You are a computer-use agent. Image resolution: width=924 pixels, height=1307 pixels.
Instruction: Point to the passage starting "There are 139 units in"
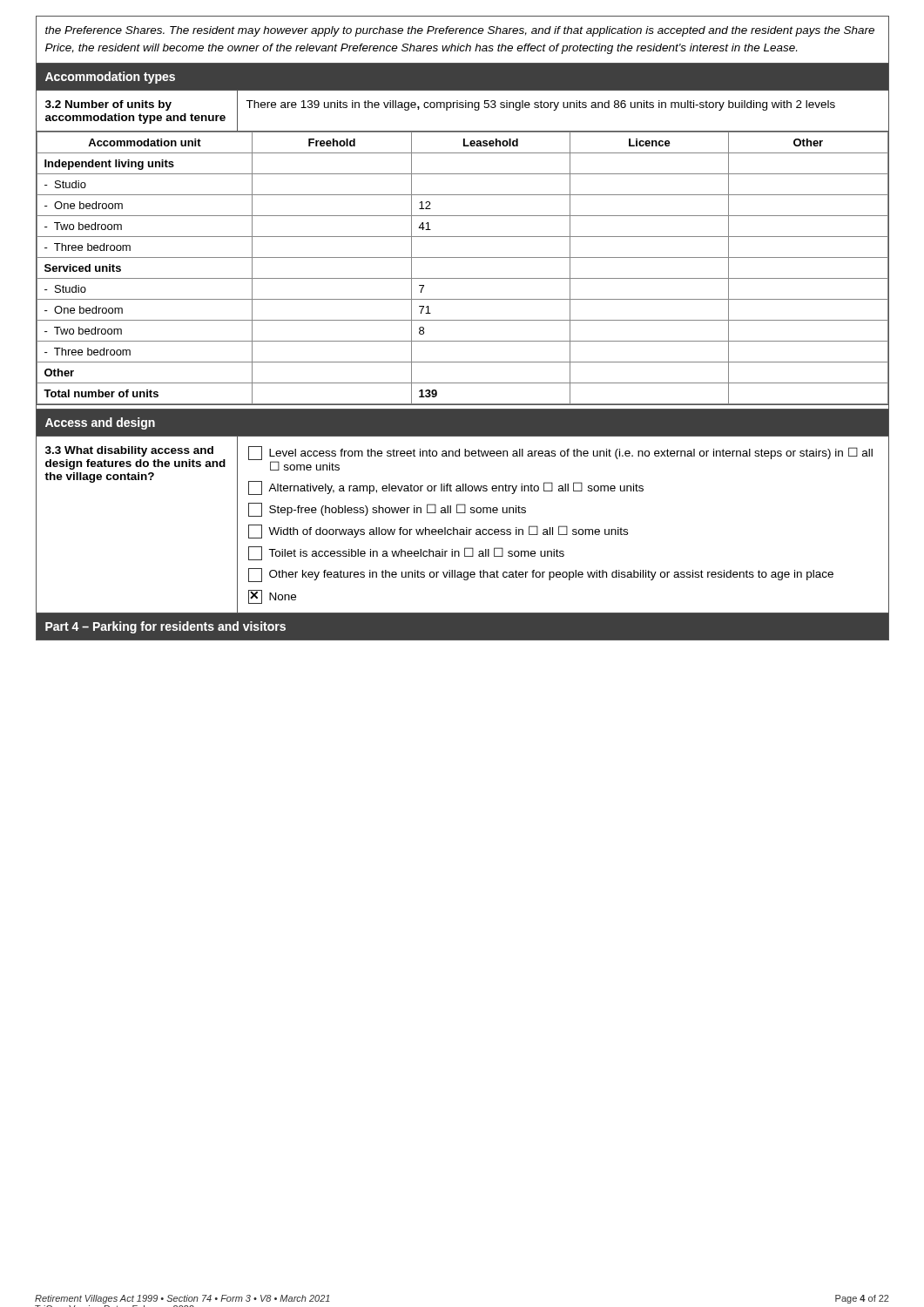click(541, 104)
